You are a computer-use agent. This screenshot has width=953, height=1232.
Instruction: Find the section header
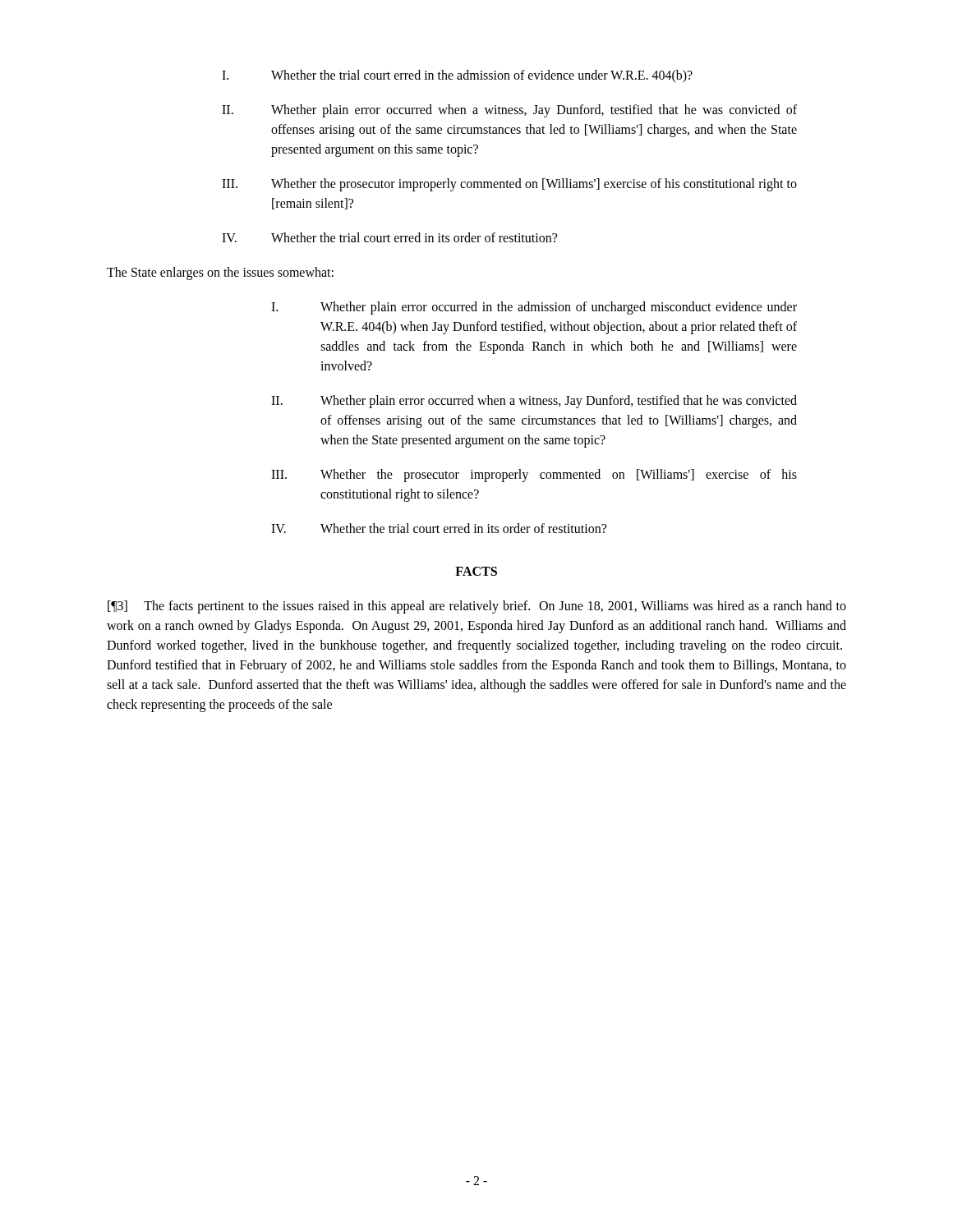coord(476,571)
